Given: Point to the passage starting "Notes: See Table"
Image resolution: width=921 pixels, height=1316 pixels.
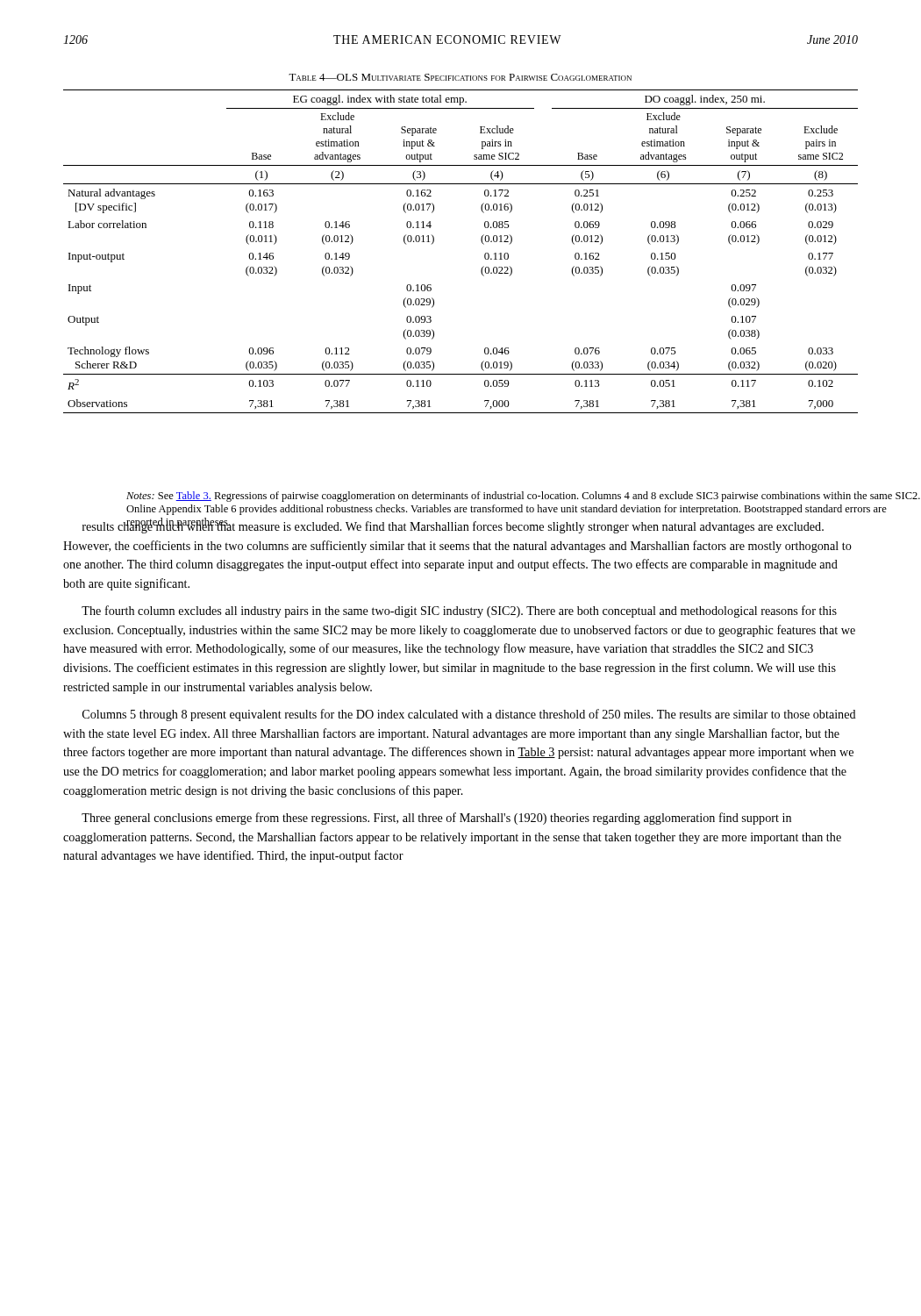Looking at the screenshot, I should (x=523, y=509).
